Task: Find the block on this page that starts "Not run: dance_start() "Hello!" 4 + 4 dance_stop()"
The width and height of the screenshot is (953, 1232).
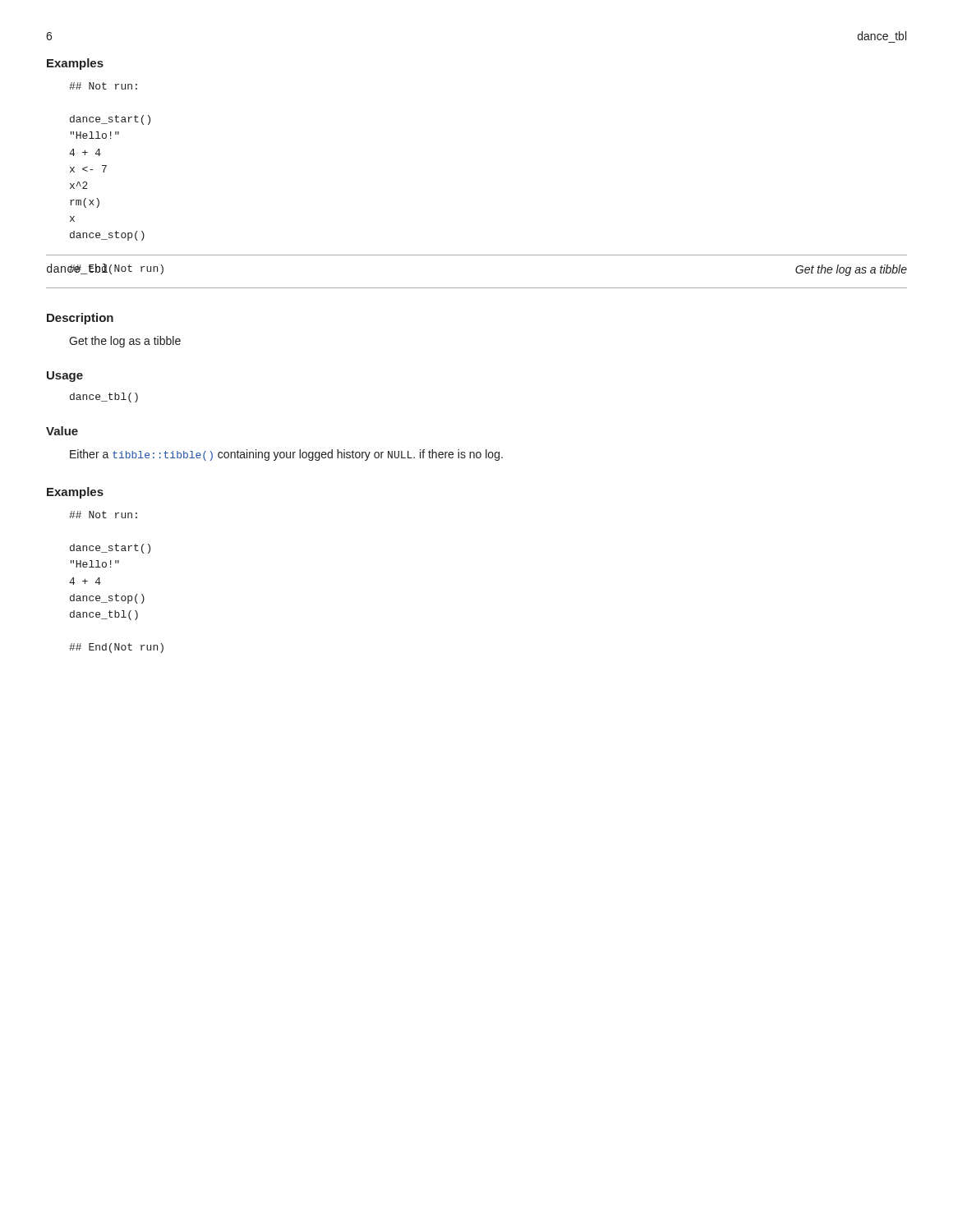Action: (x=117, y=582)
